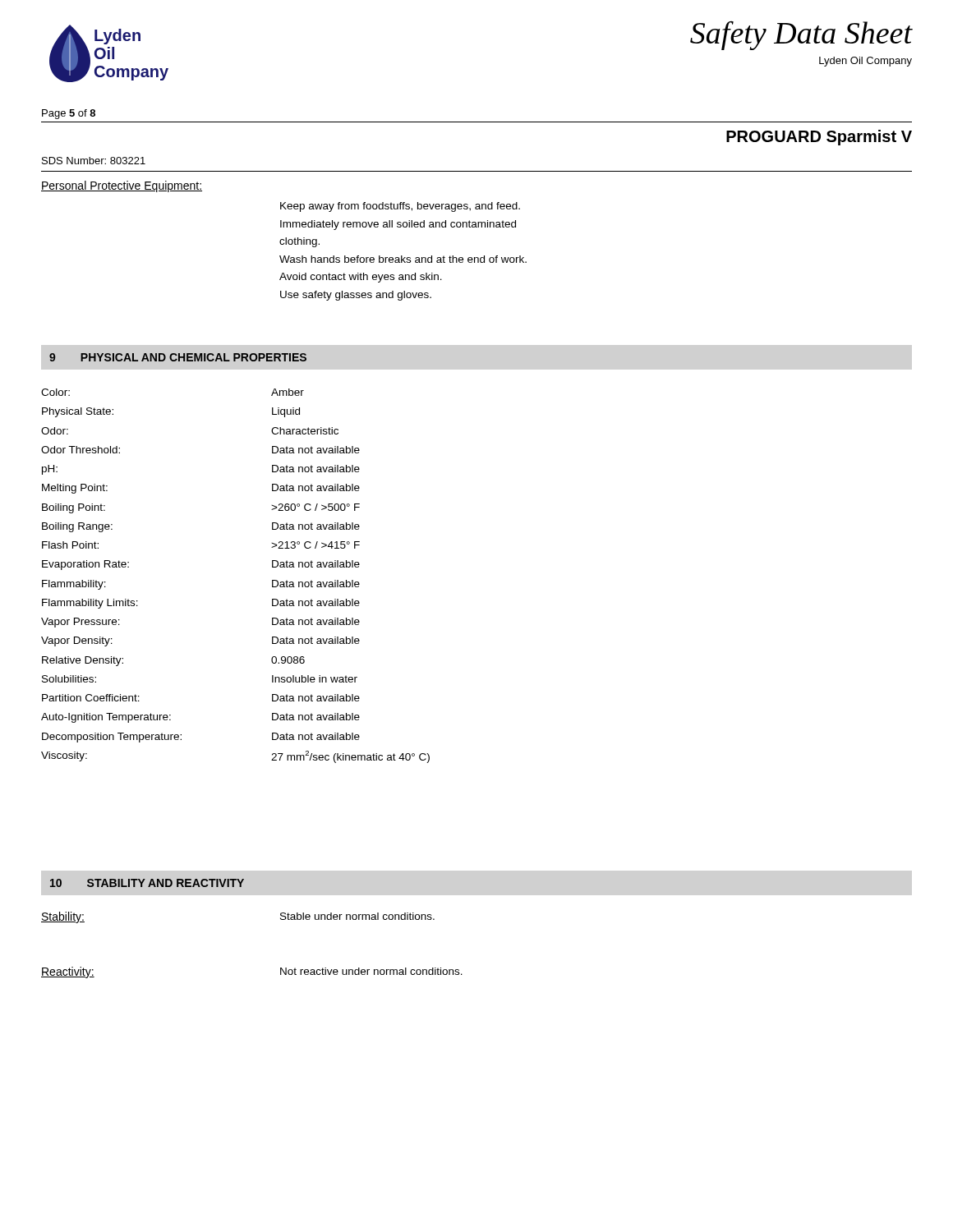Find the section header containing "10 STABILITY AND REACTIVITY"
This screenshot has height=1232, width=953.
143,883
